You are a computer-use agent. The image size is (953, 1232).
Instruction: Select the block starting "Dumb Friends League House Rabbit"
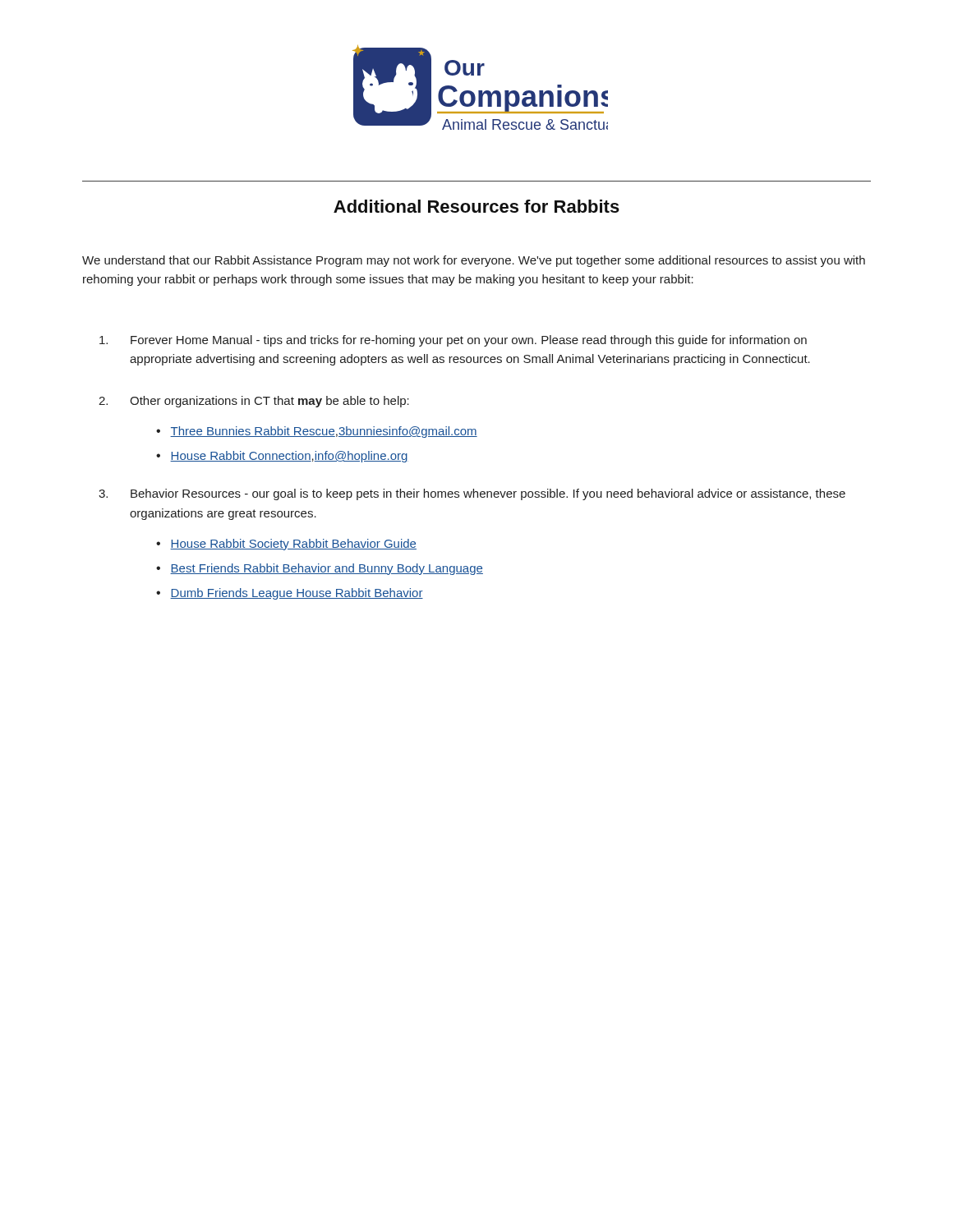tap(297, 593)
